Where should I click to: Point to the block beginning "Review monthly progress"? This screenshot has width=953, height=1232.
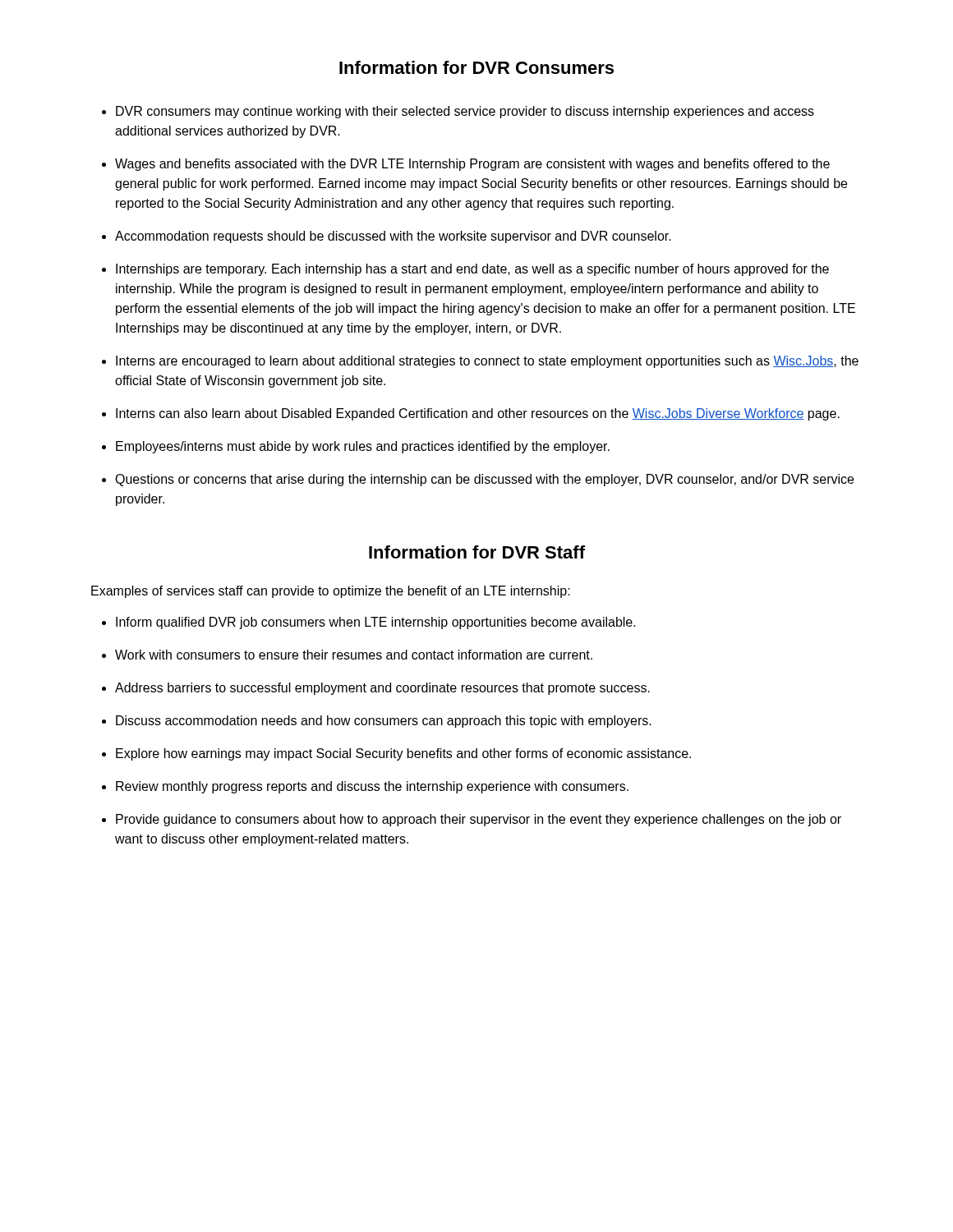tap(489, 787)
